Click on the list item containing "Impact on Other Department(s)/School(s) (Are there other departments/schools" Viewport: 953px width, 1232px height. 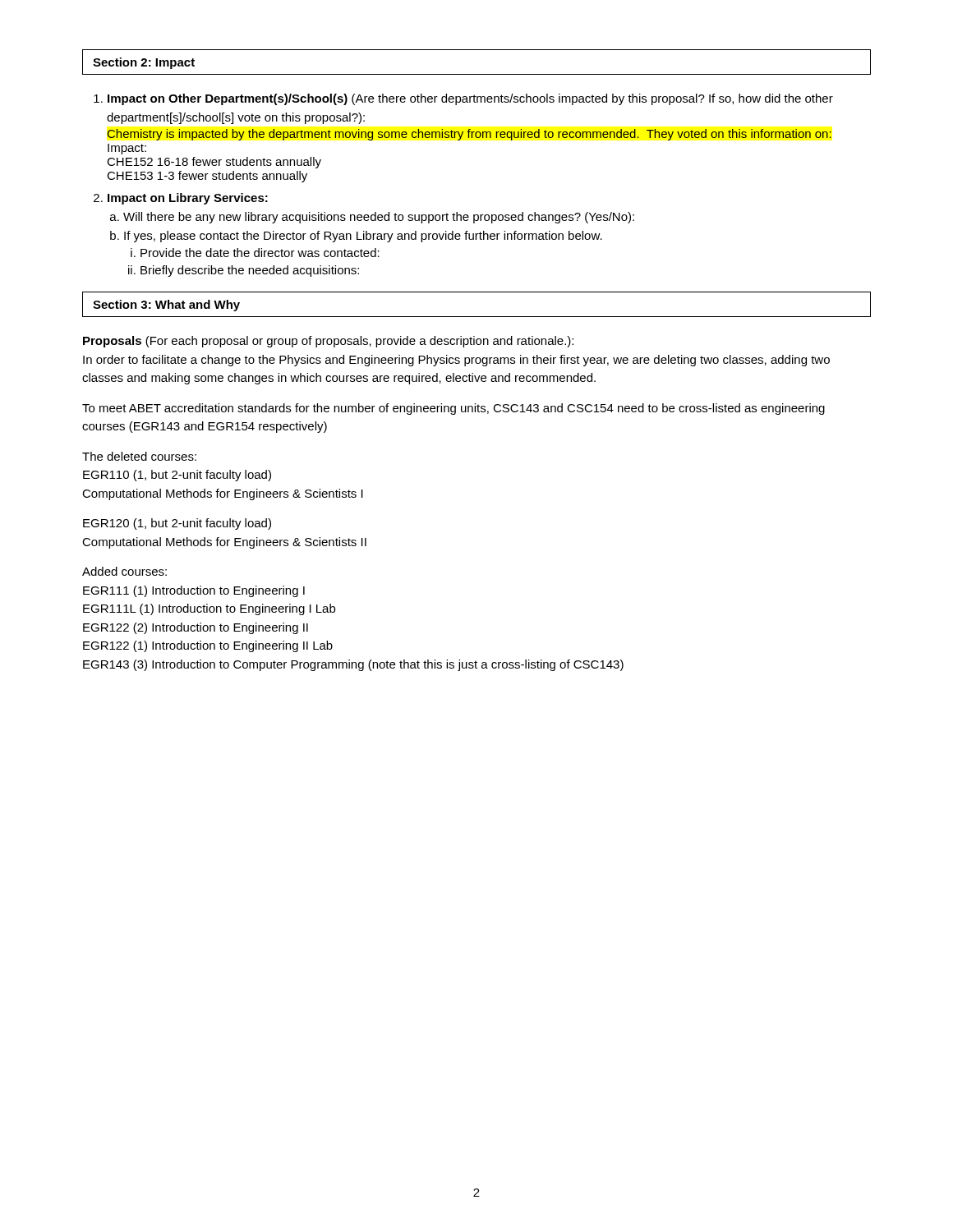click(489, 136)
